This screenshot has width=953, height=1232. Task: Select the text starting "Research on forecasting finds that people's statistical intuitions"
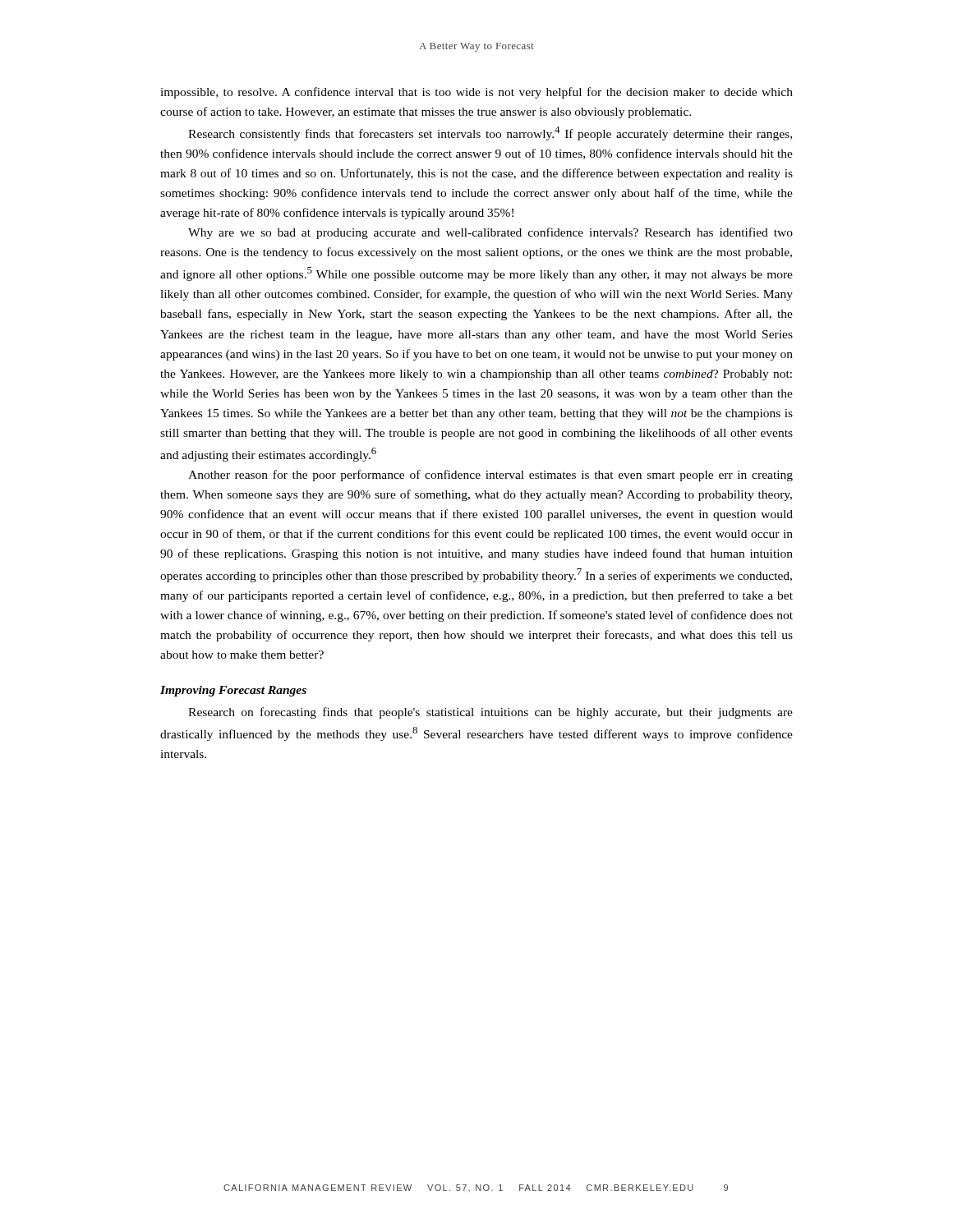click(x=476, y=733)
